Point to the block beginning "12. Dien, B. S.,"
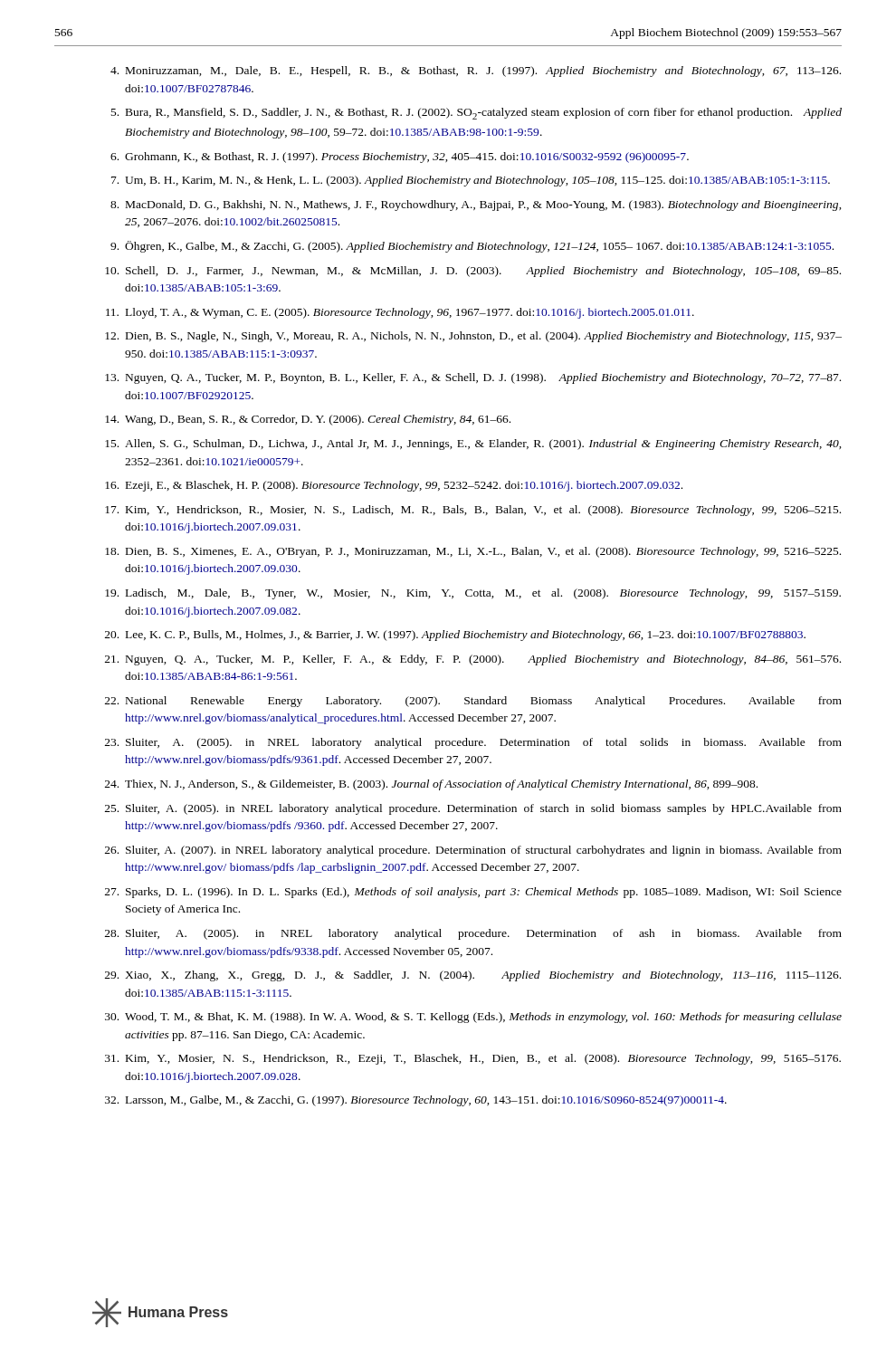 coord(466,345)
